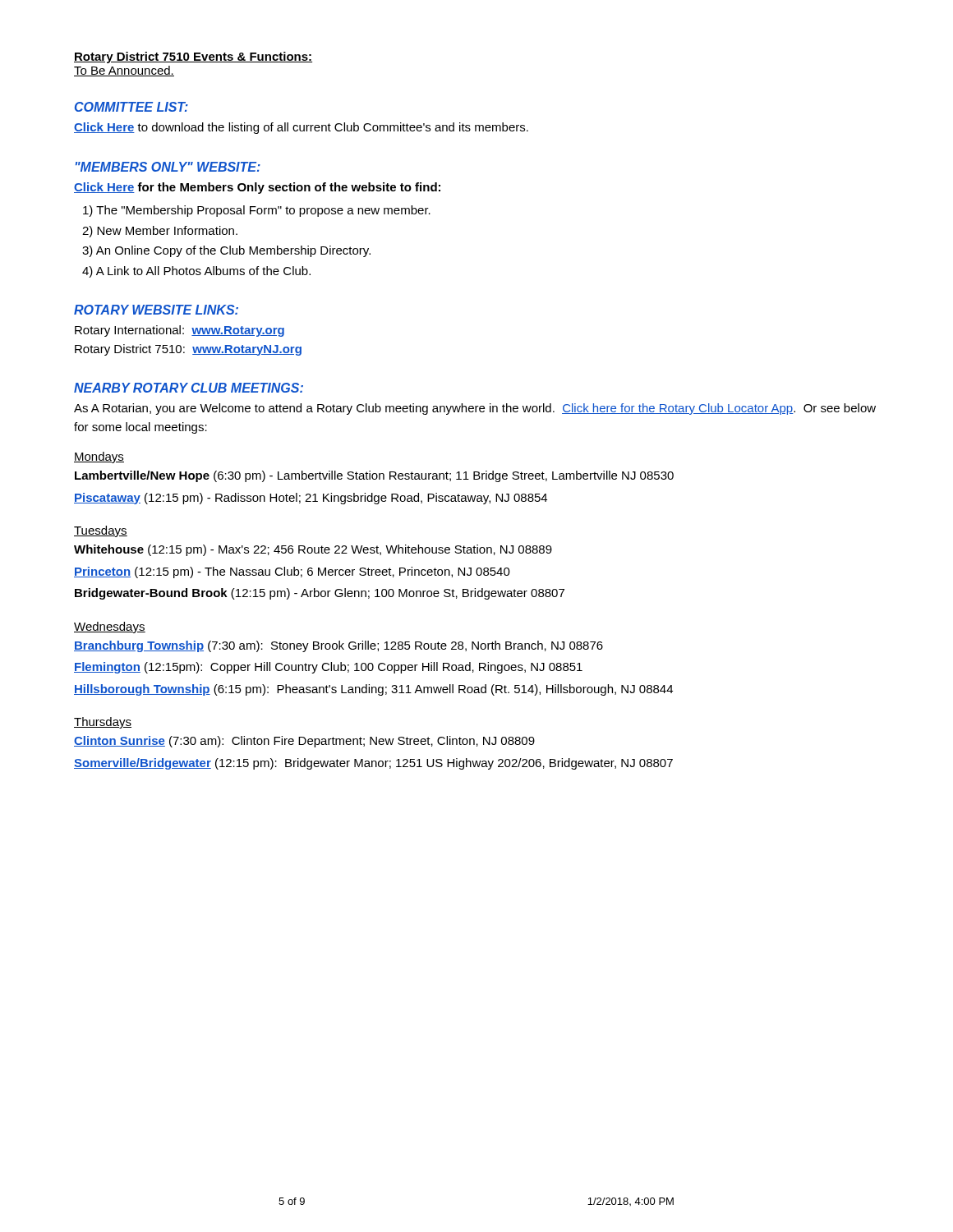
Task: Click where it says "Rotary District 7510: www.RotaryNJ.org"
Action: pyautogui.click(x=188, y=348)
